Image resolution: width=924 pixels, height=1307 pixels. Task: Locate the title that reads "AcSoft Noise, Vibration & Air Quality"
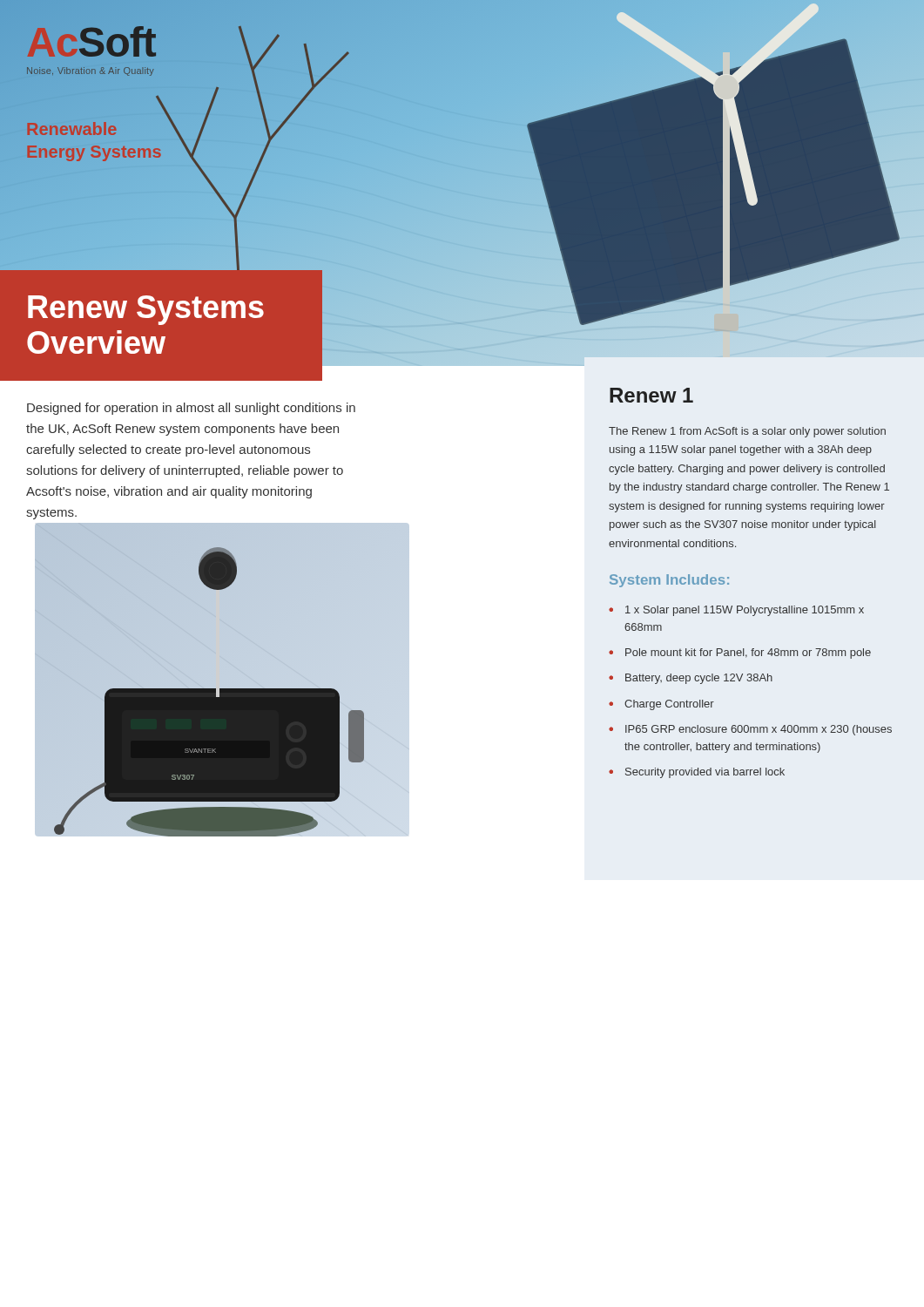coord(91,49)
